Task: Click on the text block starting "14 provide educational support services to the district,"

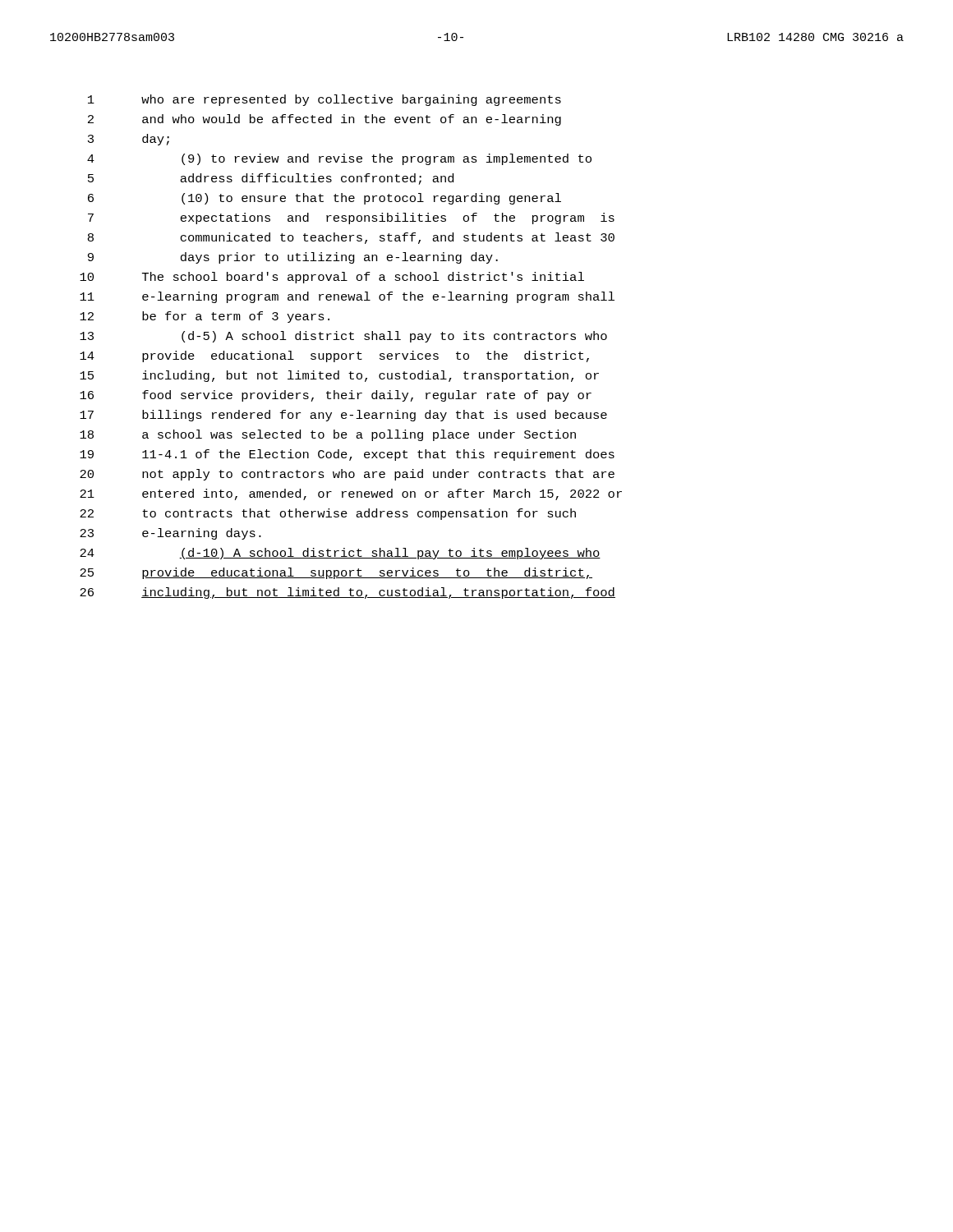Action: coord(476,356)
